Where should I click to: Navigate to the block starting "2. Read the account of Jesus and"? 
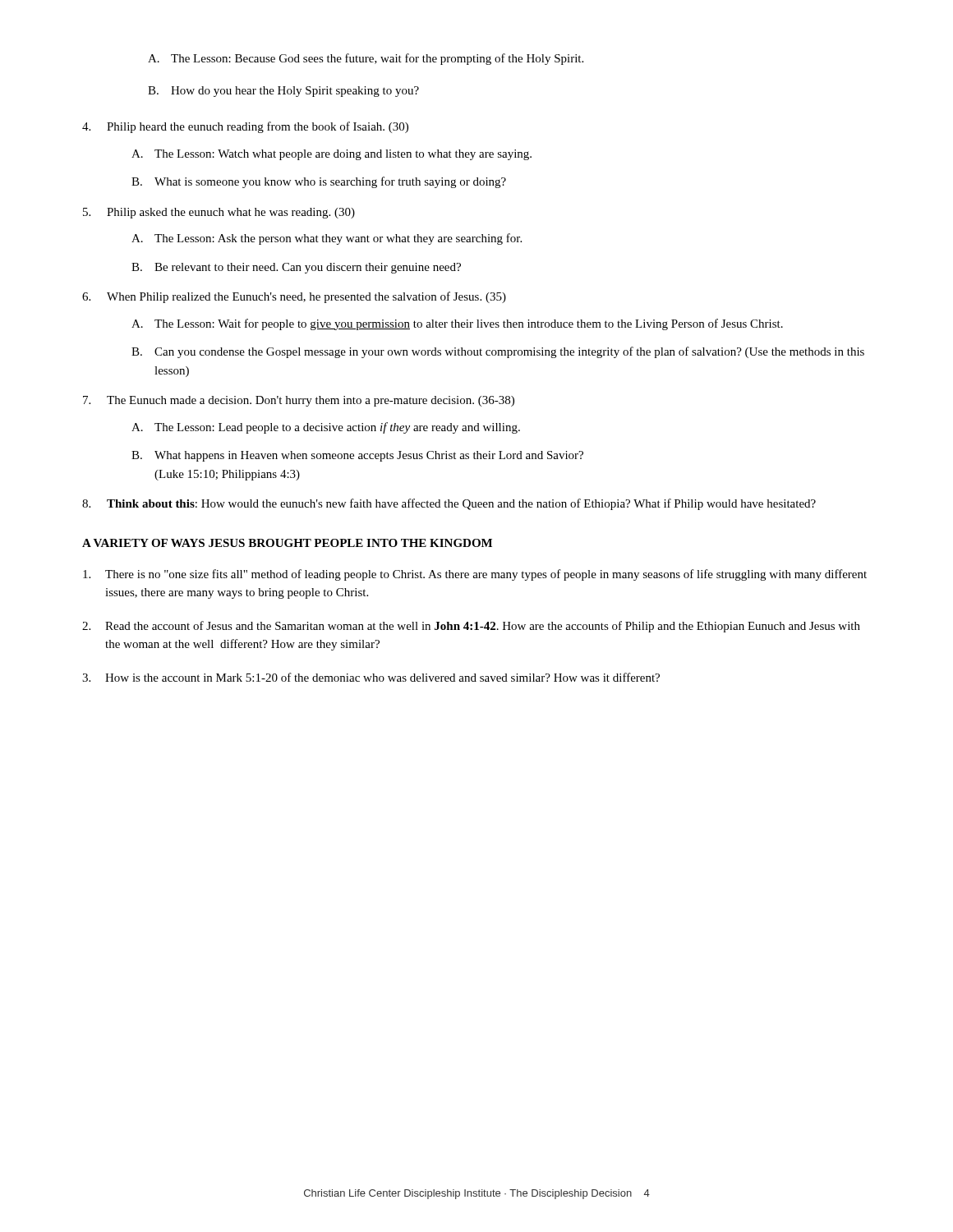(476, 635)
